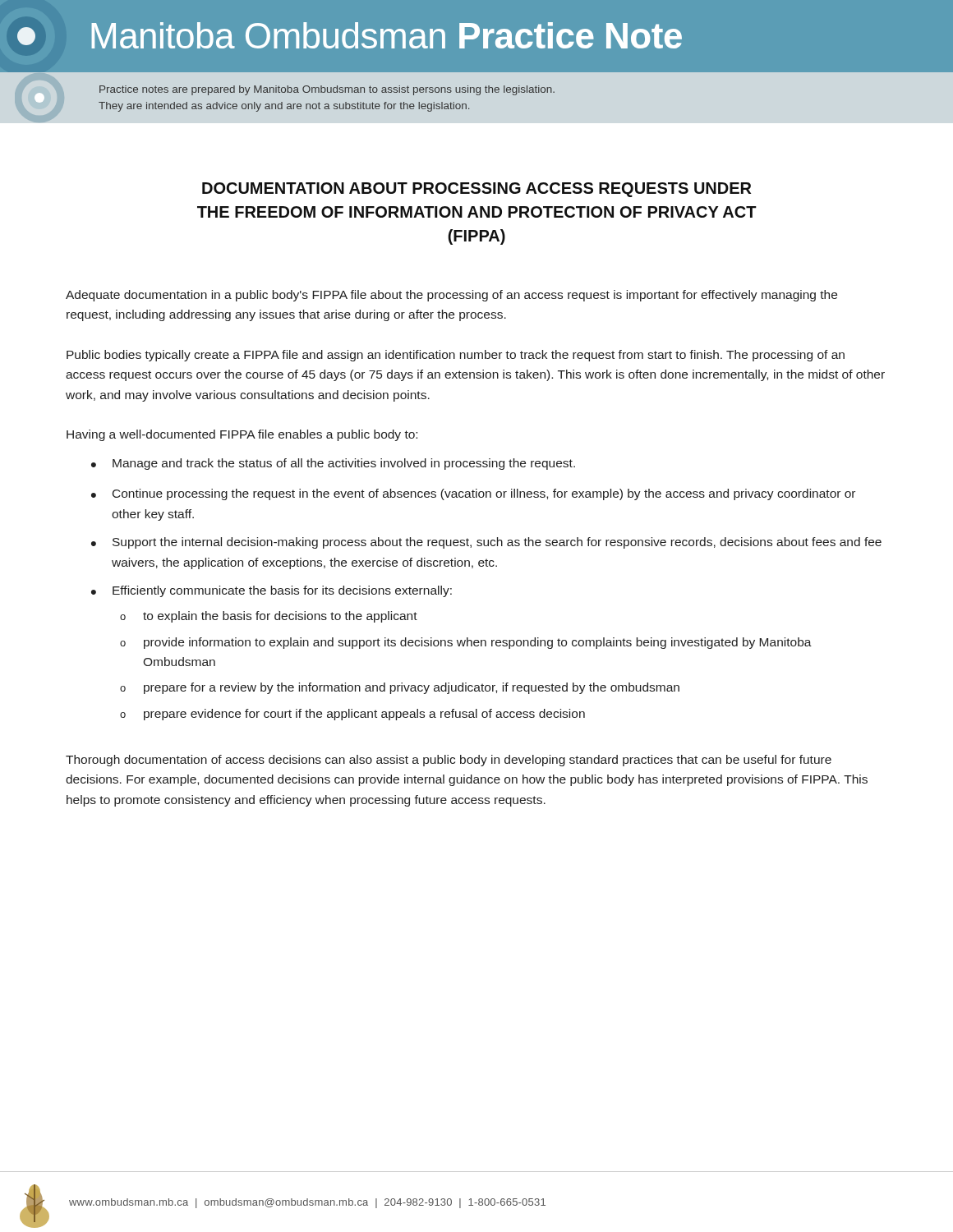The height and width of the screenshot is (1232, 953).
Task: Point to the element starting "Public bodies typically create a"
Action: (x=475, y=375)
